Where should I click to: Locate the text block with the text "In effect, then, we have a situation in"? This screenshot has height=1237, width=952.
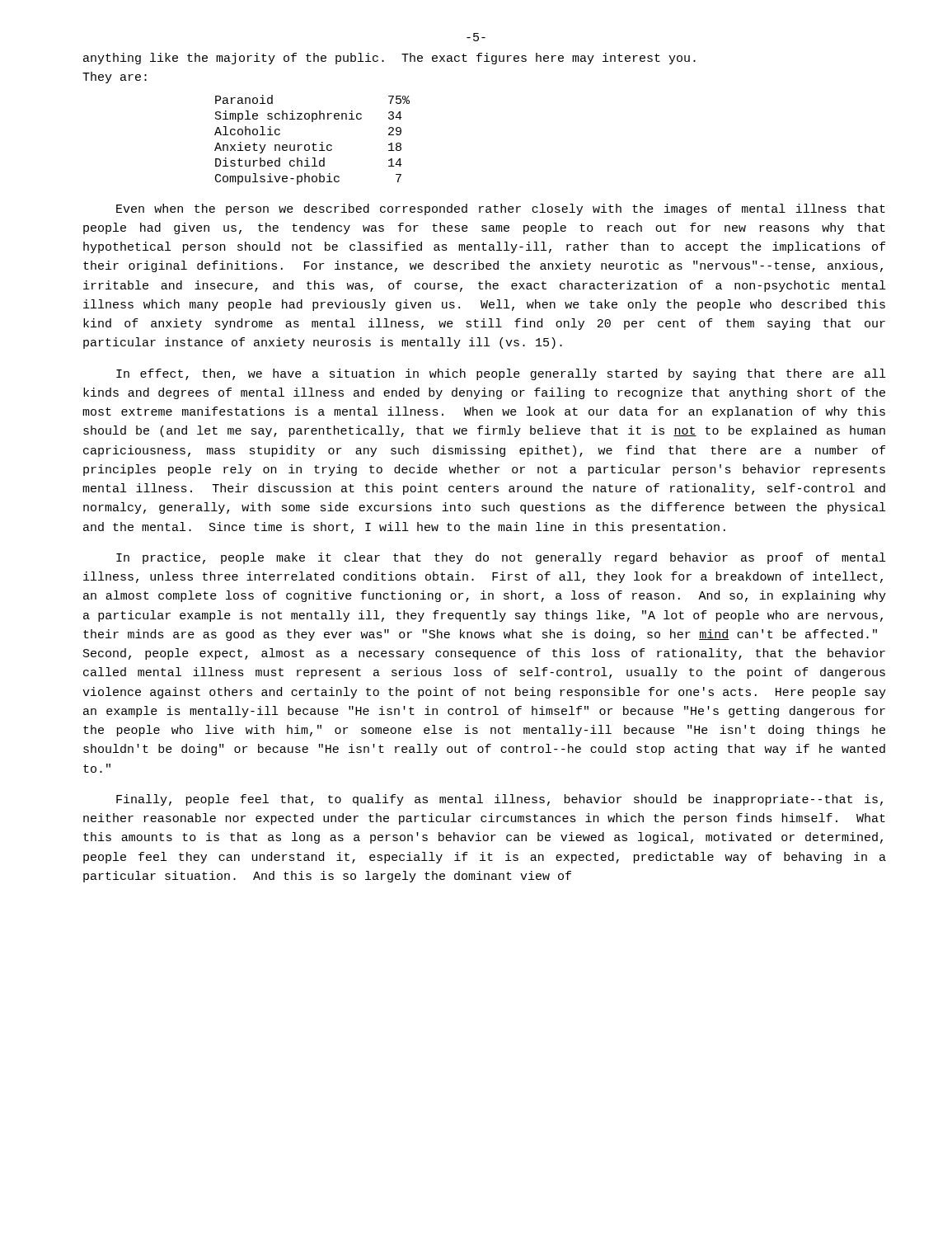(x=484, y=451)
